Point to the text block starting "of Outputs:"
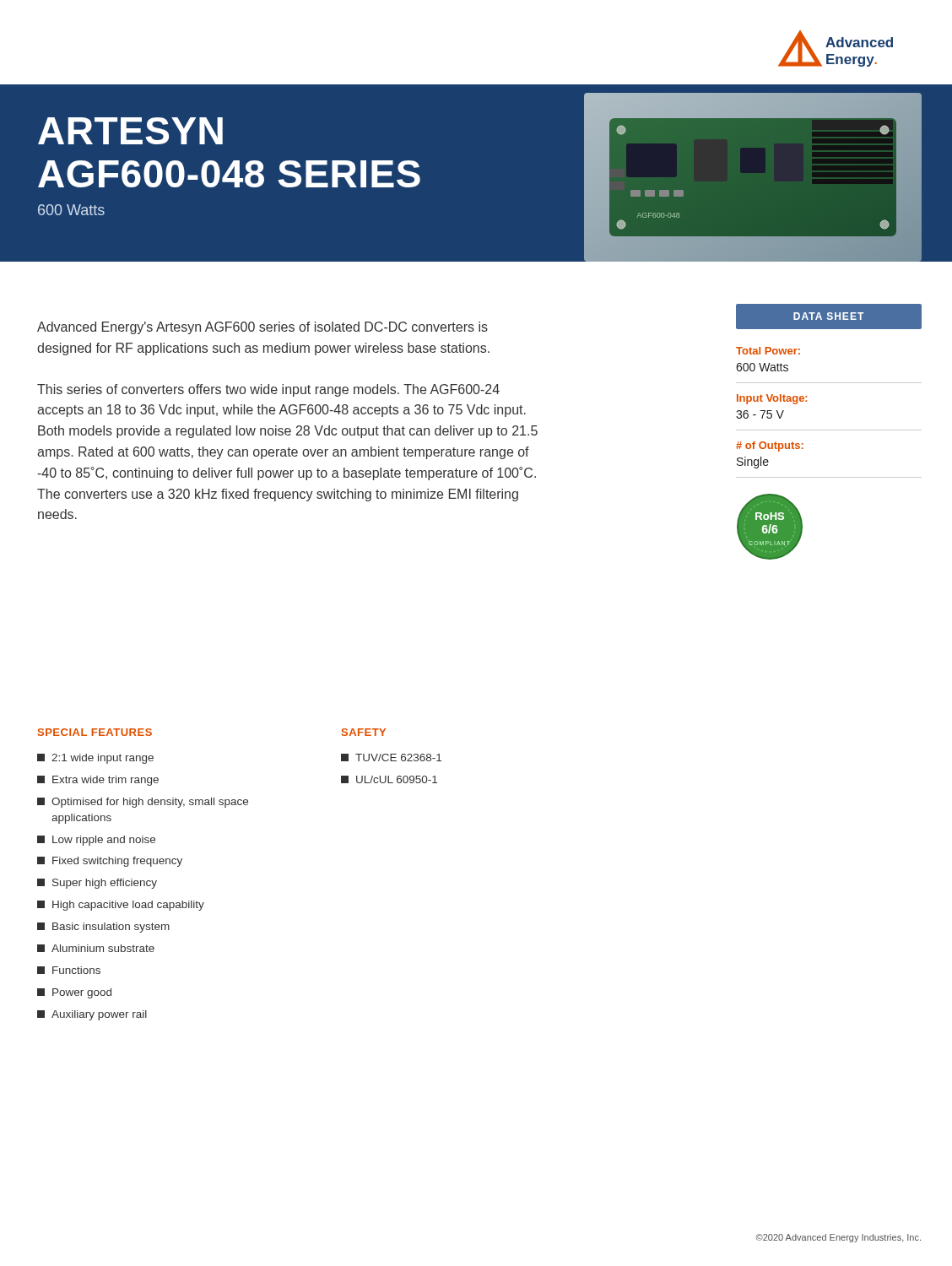Image resolution: width=952 pixels, height=1266 pixels. pos(770,445)
